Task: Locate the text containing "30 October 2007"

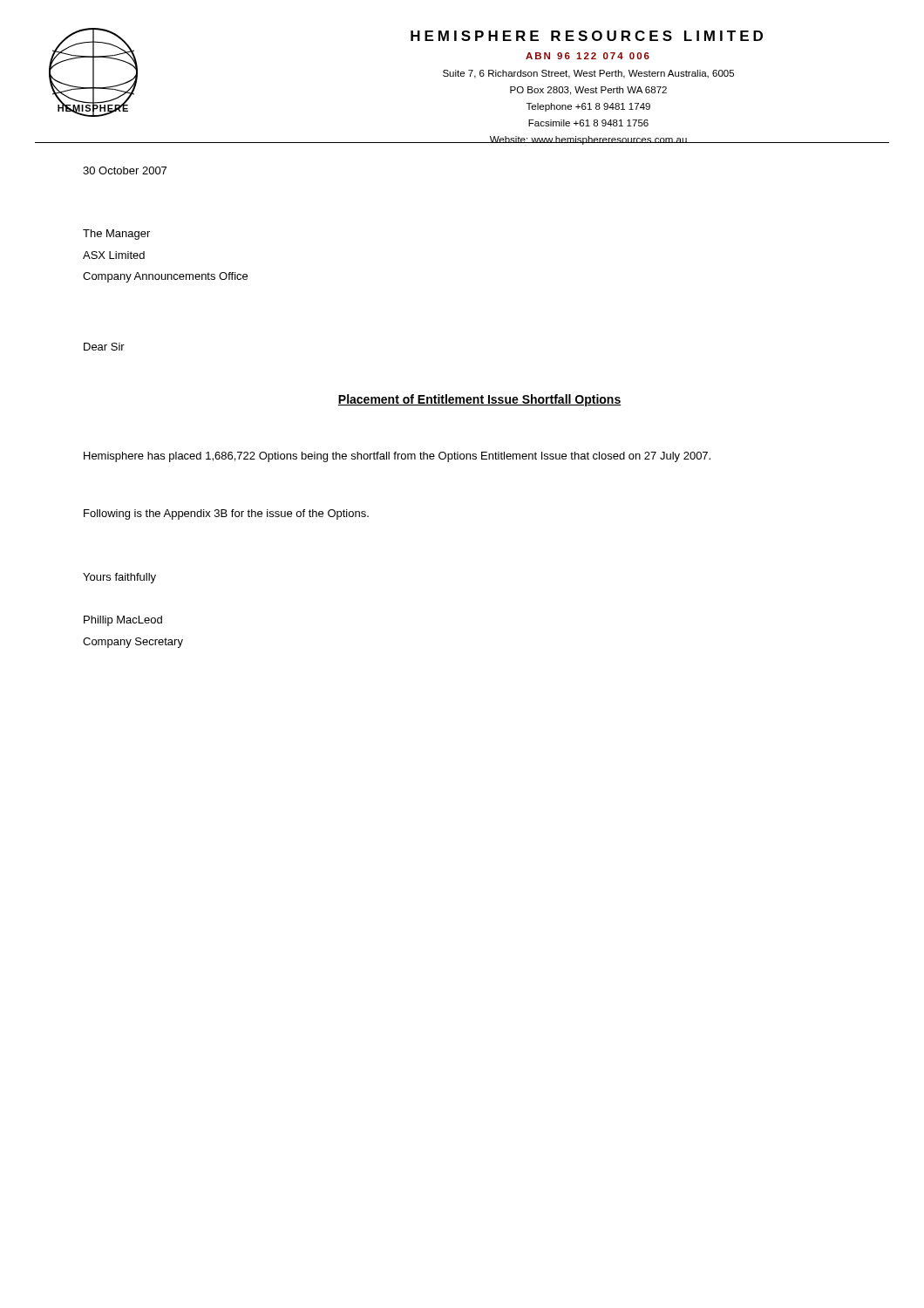Action: [125, 170]
